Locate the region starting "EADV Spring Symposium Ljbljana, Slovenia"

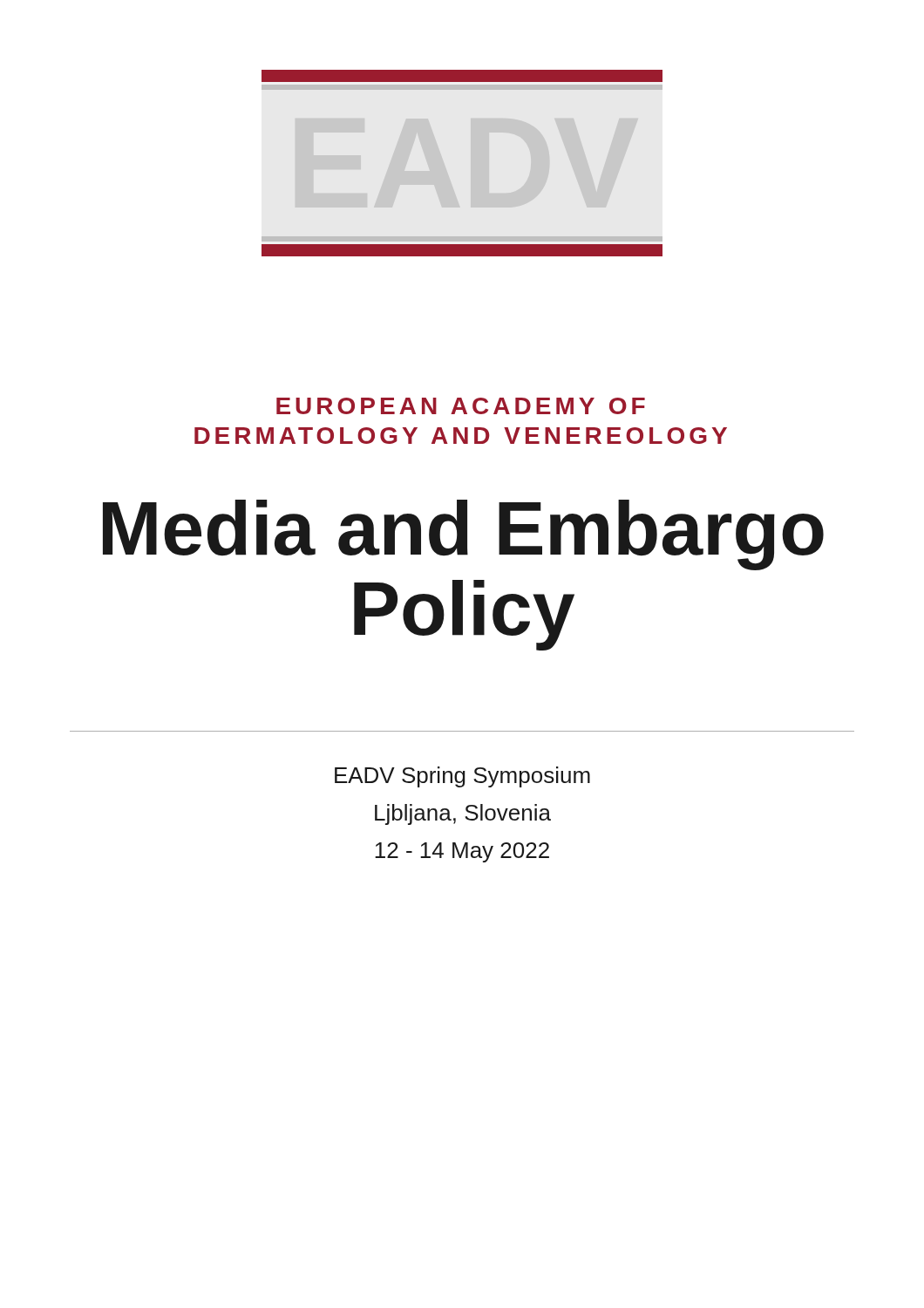[x=462, y=813]
